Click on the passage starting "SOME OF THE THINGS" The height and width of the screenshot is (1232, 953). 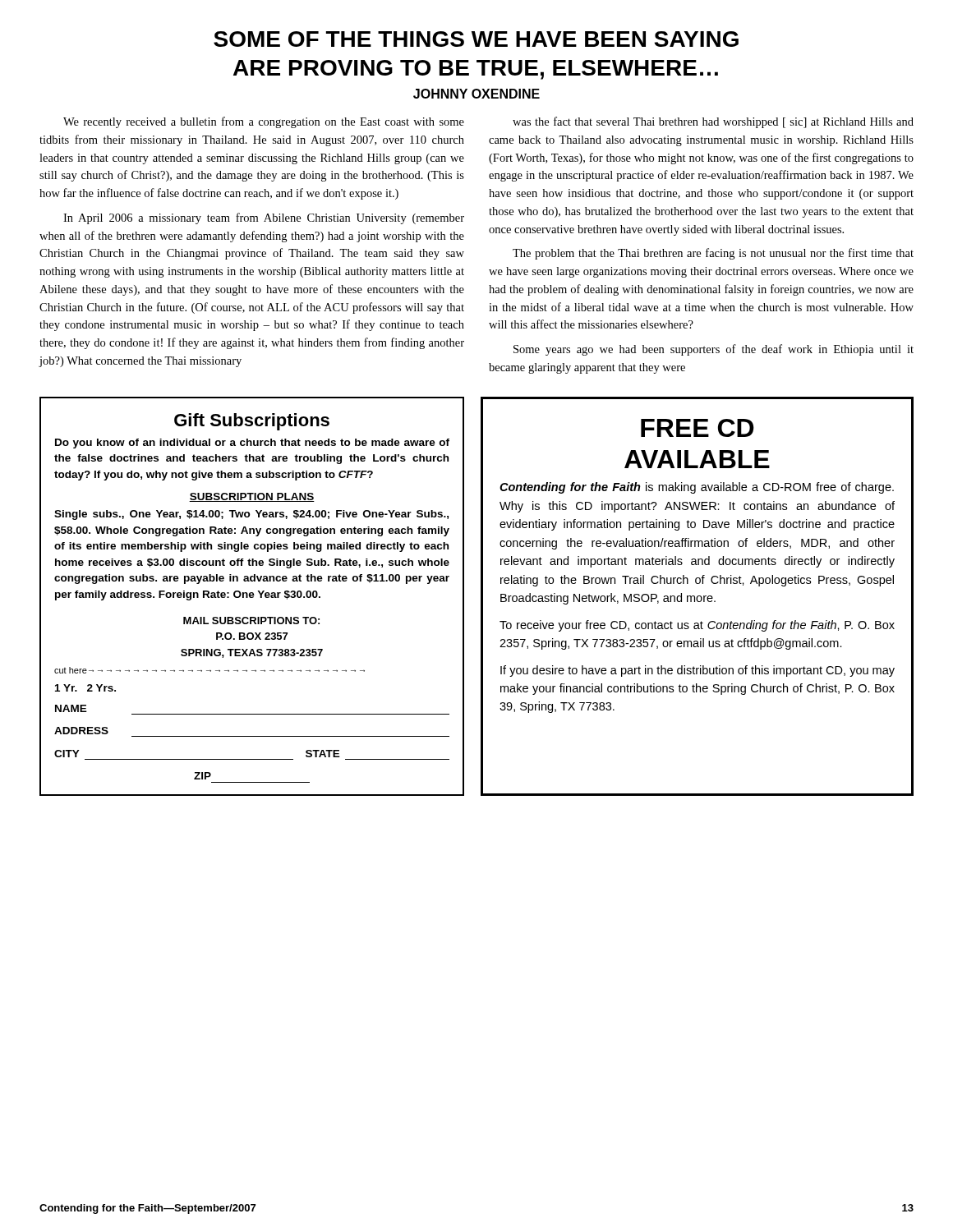click(x=476, y=53)
